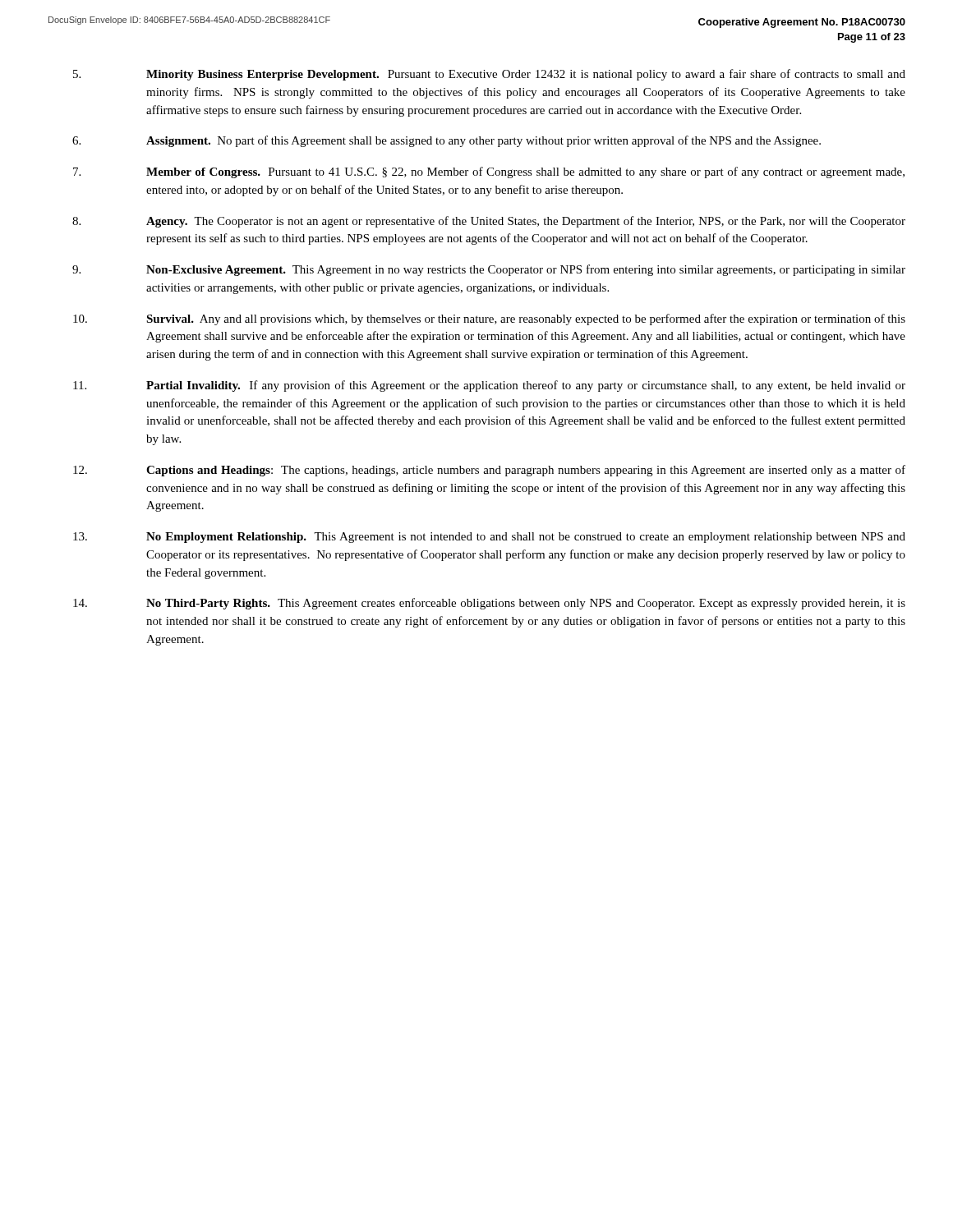Locate the block of text that opens with "13. No Employment Relationship. This Agreement is"
Viewport: 953px width, 1232px height.
click(x=476, y=555)
